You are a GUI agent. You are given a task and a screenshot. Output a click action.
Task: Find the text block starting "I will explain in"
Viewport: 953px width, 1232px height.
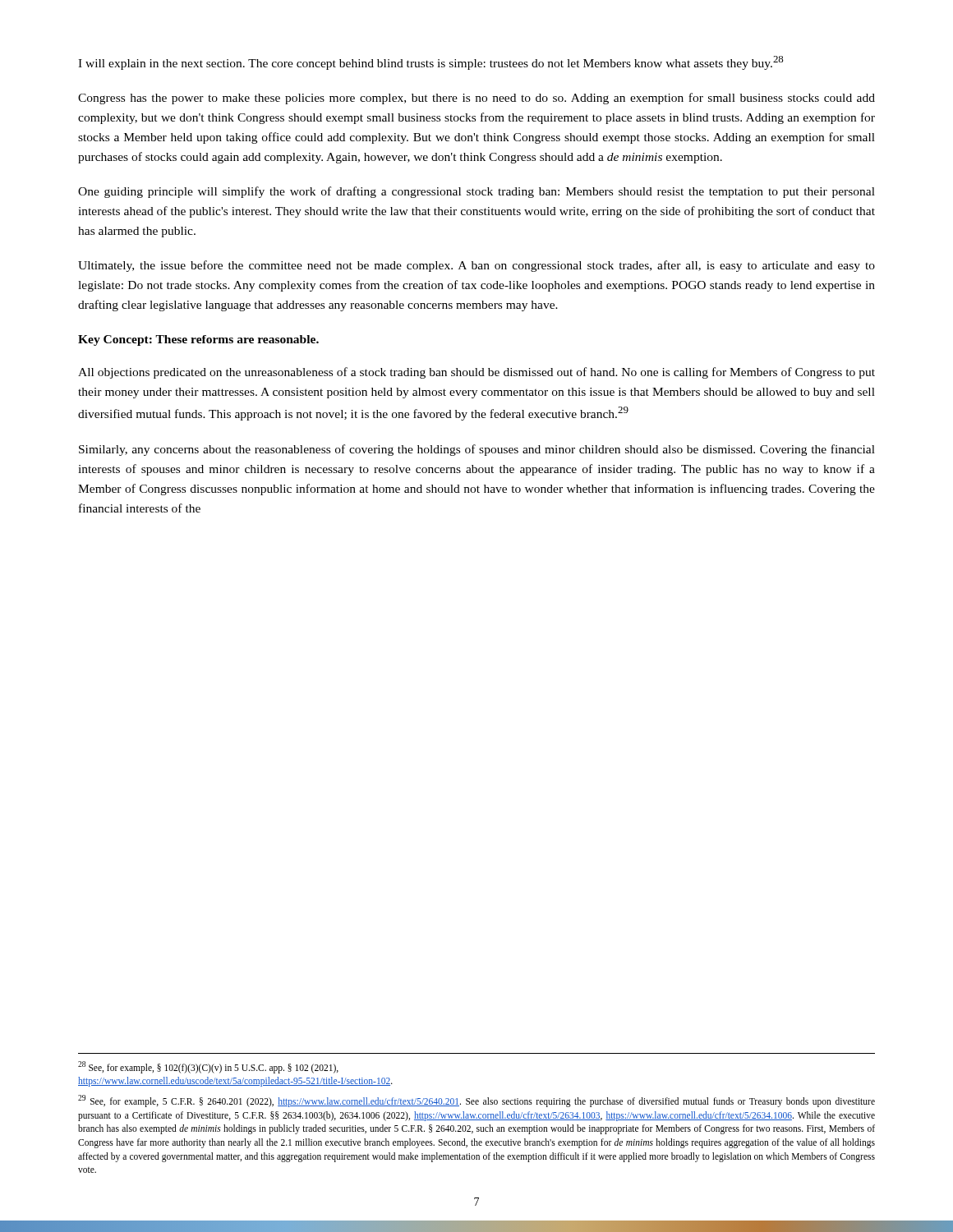coord(431,61)
